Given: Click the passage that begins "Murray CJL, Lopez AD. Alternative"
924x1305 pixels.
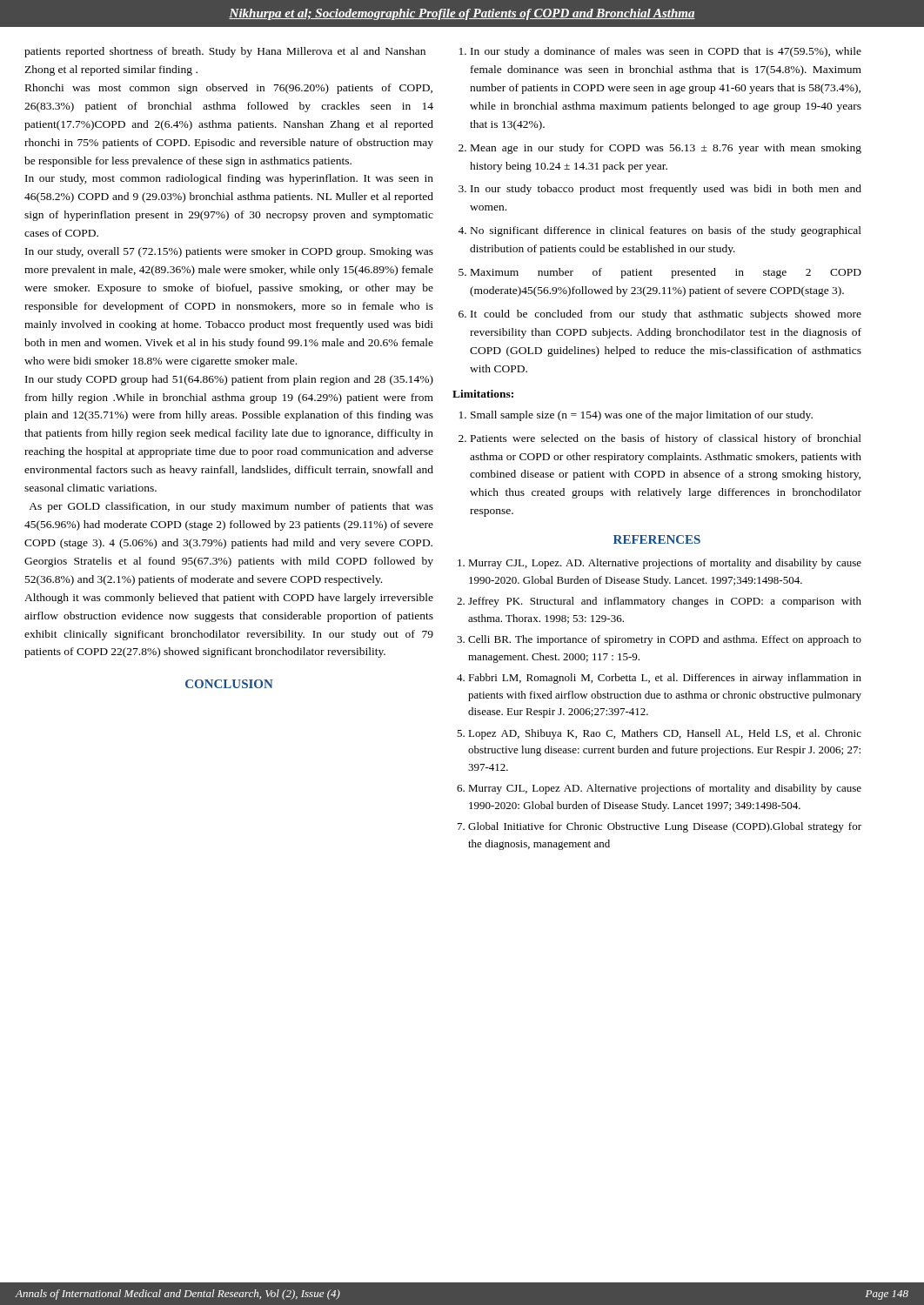Looking at the screenshot, I should tap(665, 796).
